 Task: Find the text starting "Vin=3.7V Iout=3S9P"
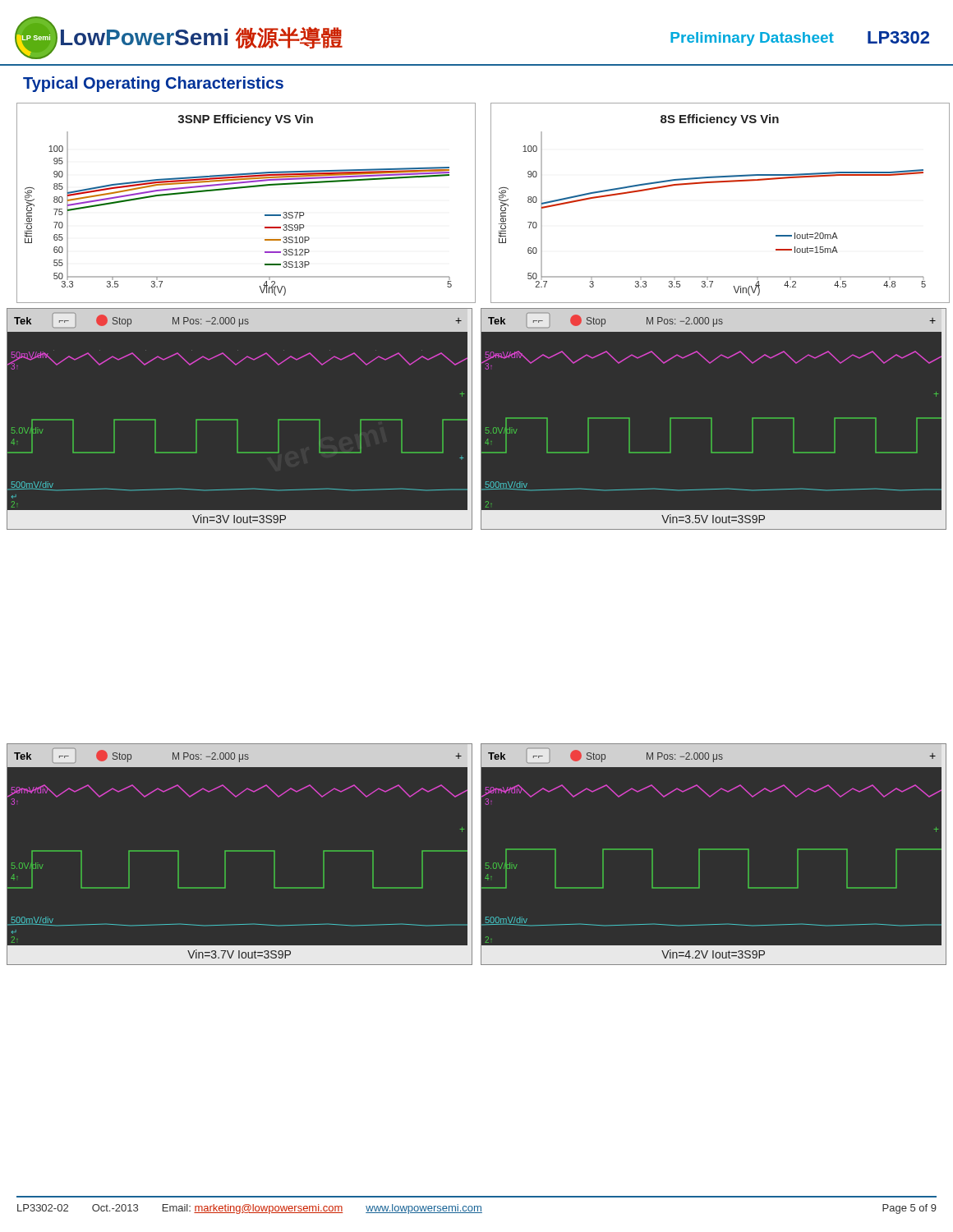pos(239,954)
